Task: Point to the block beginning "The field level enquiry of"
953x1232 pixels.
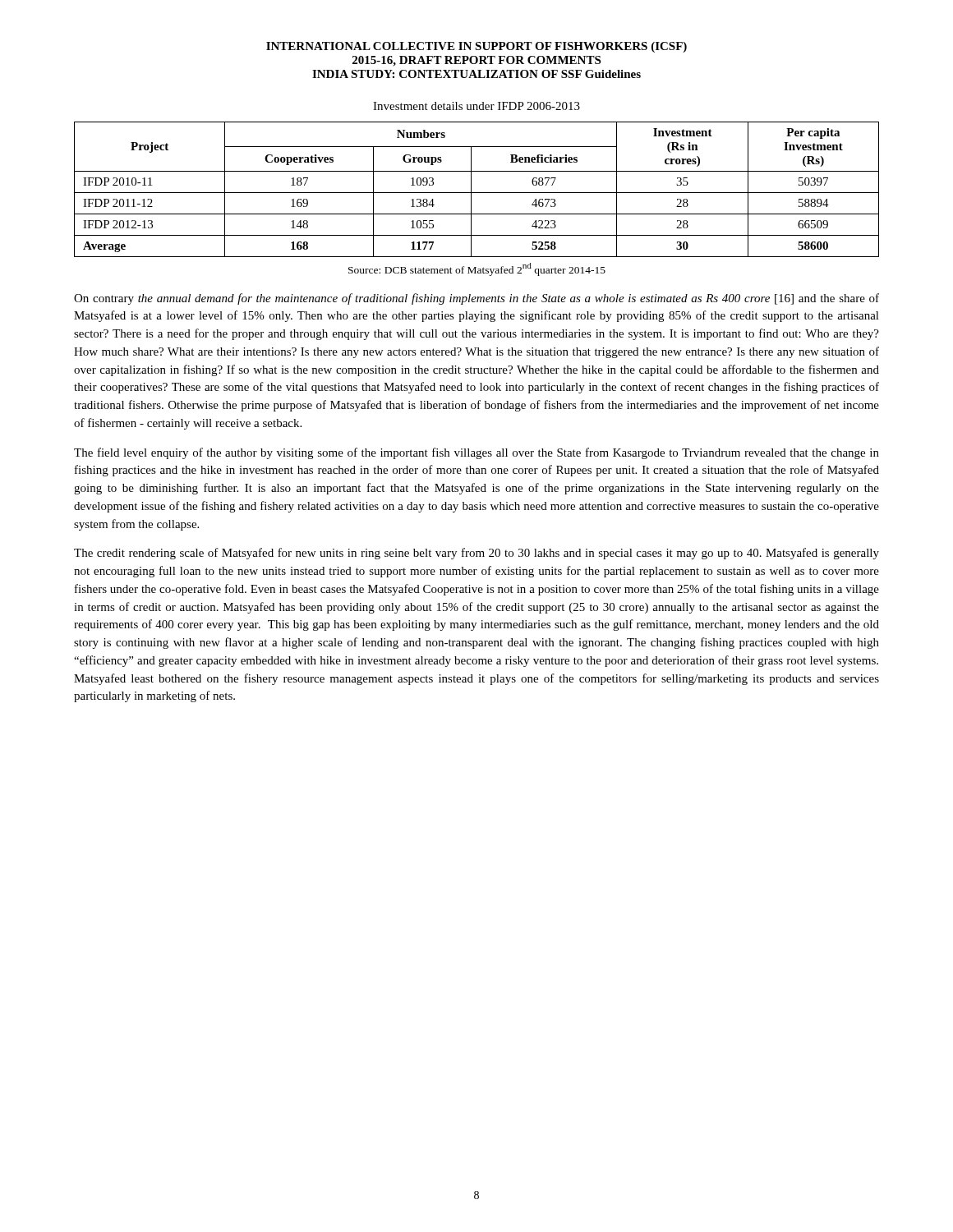Action: [476, 488]
